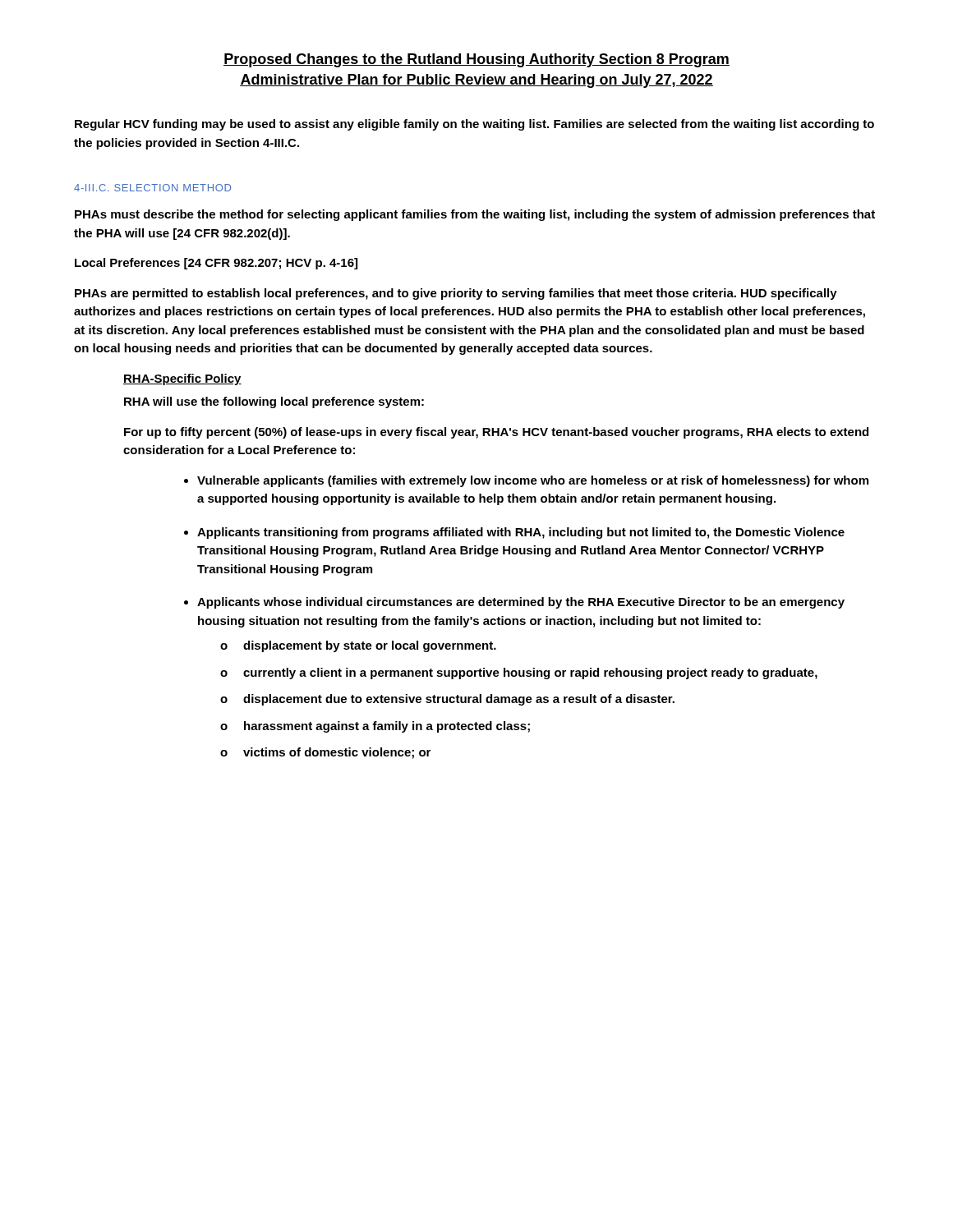953x1232 pixels.
Task: Find the region starting "RHA will use the following local"
Action: [274, 402]
